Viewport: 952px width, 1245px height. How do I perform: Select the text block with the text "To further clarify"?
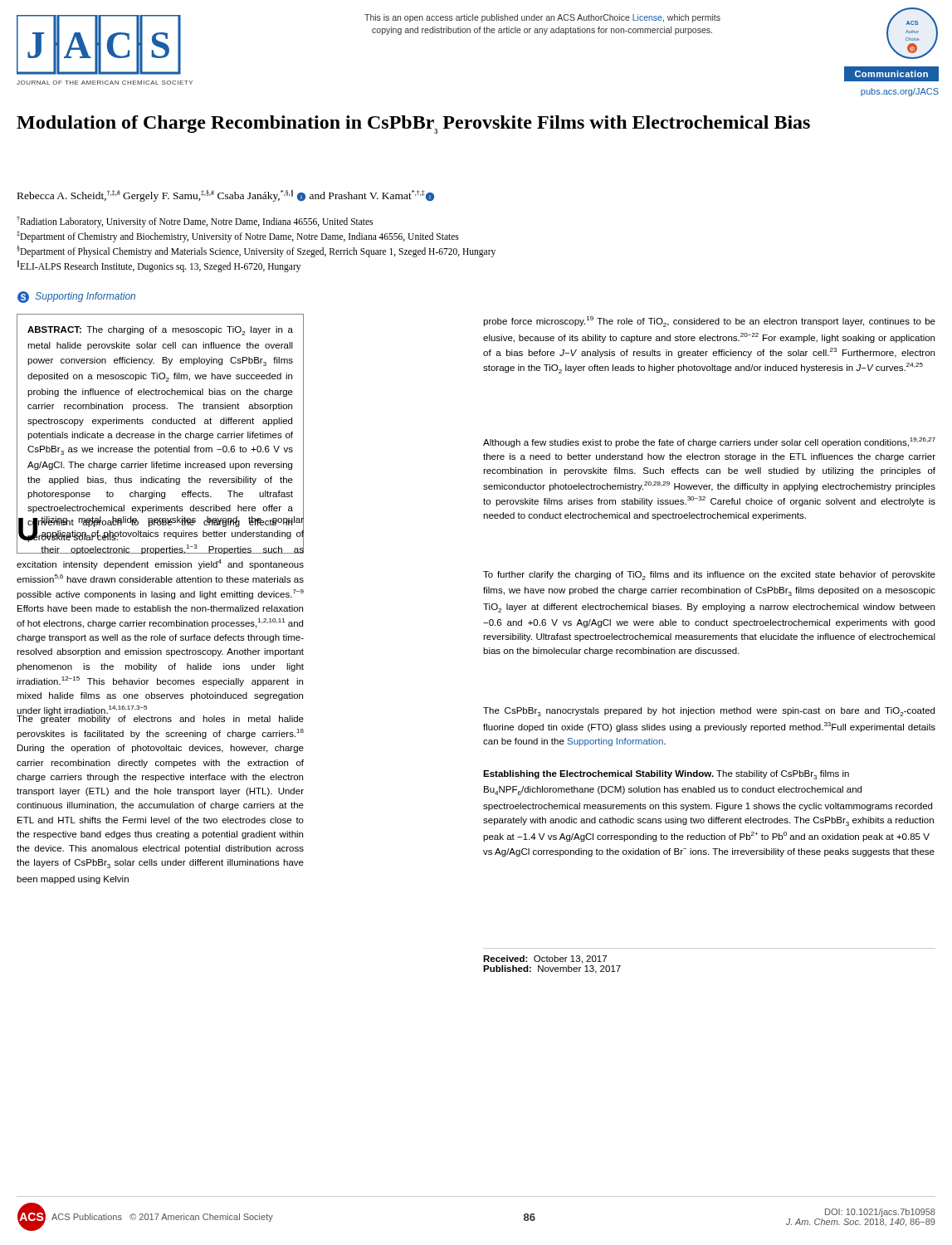tap(709, 613)
